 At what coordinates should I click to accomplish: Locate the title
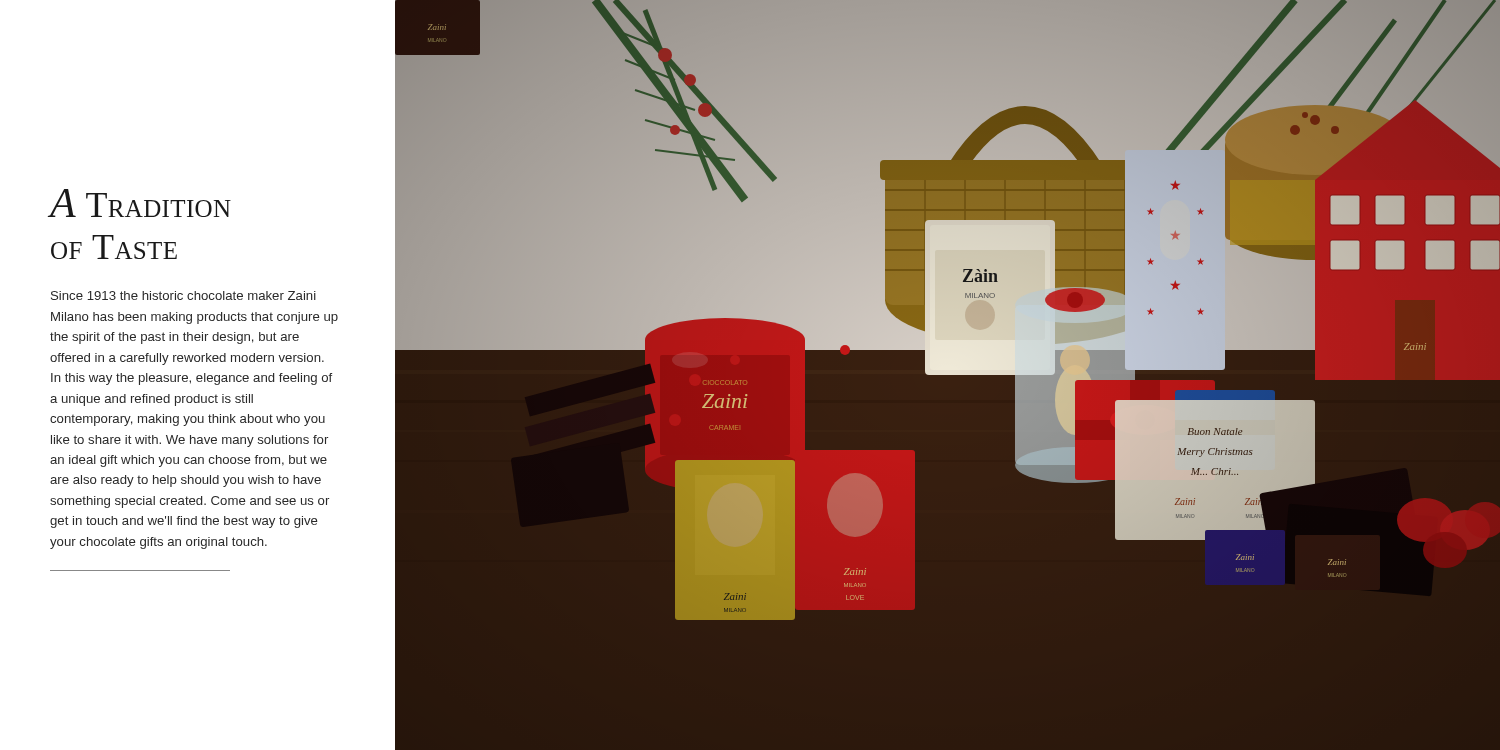pos(195,224)
